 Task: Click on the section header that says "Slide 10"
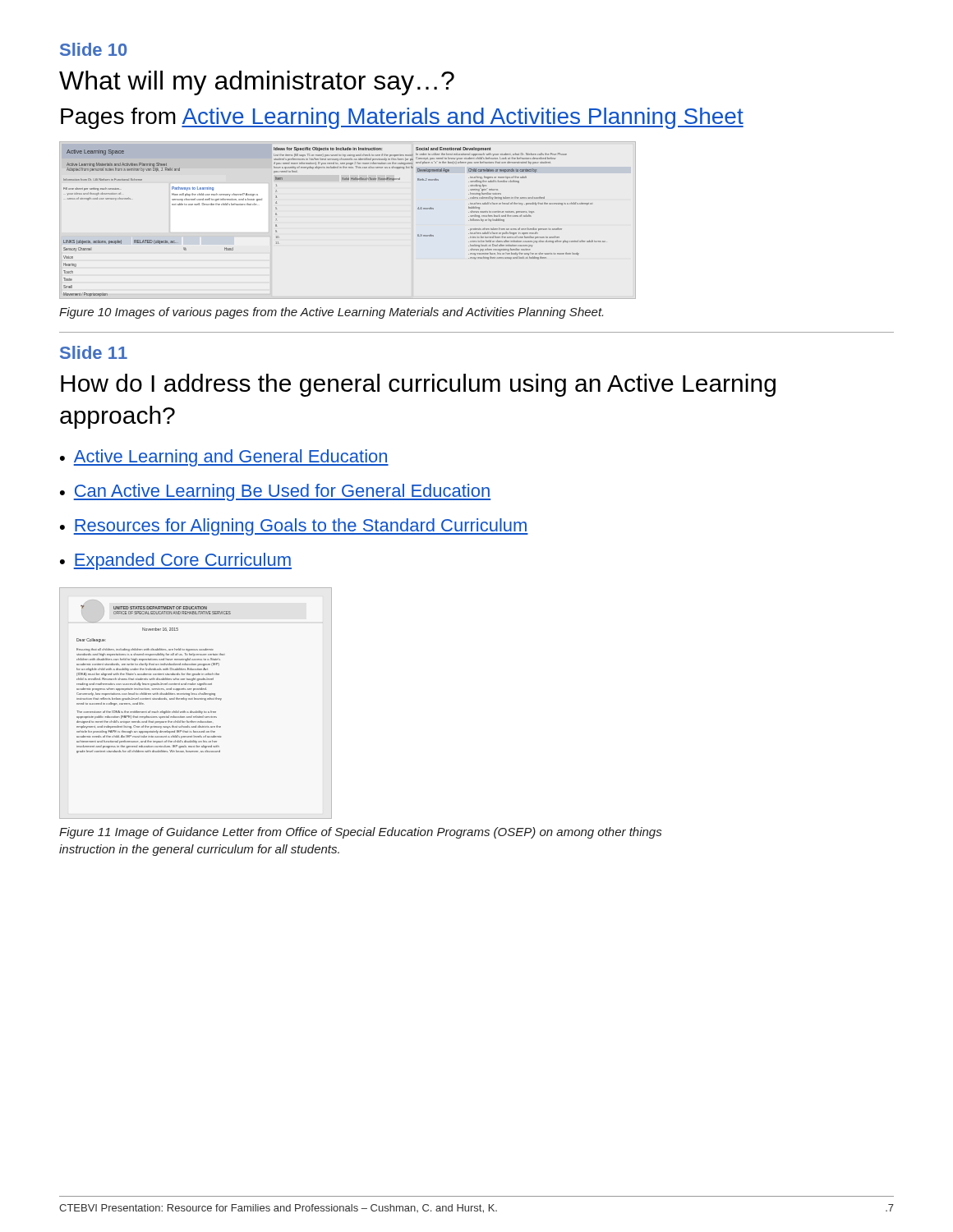point(93,50)
